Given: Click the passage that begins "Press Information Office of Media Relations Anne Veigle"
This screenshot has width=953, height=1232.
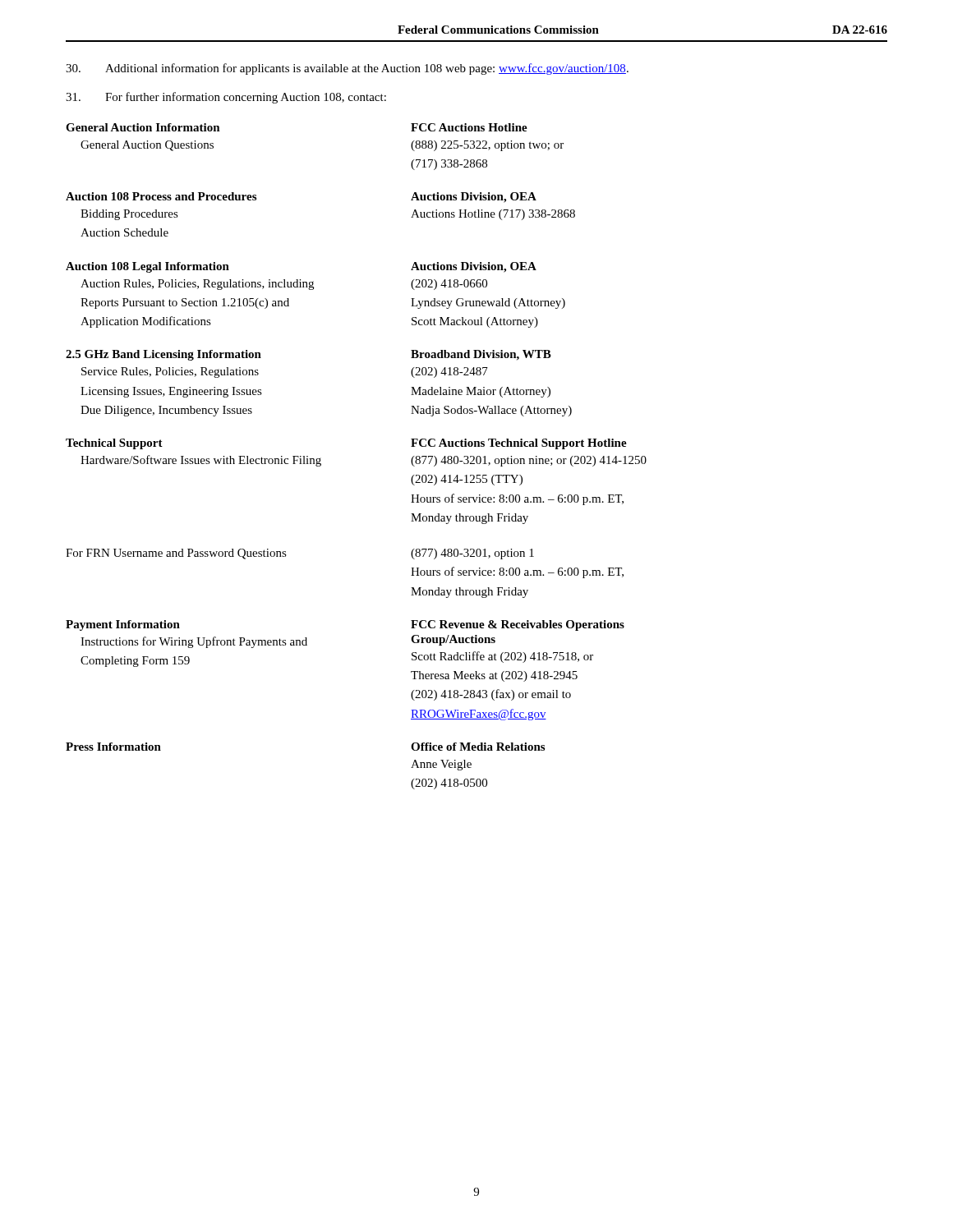Looking at the screenshot, I should [x=476, y=766].
